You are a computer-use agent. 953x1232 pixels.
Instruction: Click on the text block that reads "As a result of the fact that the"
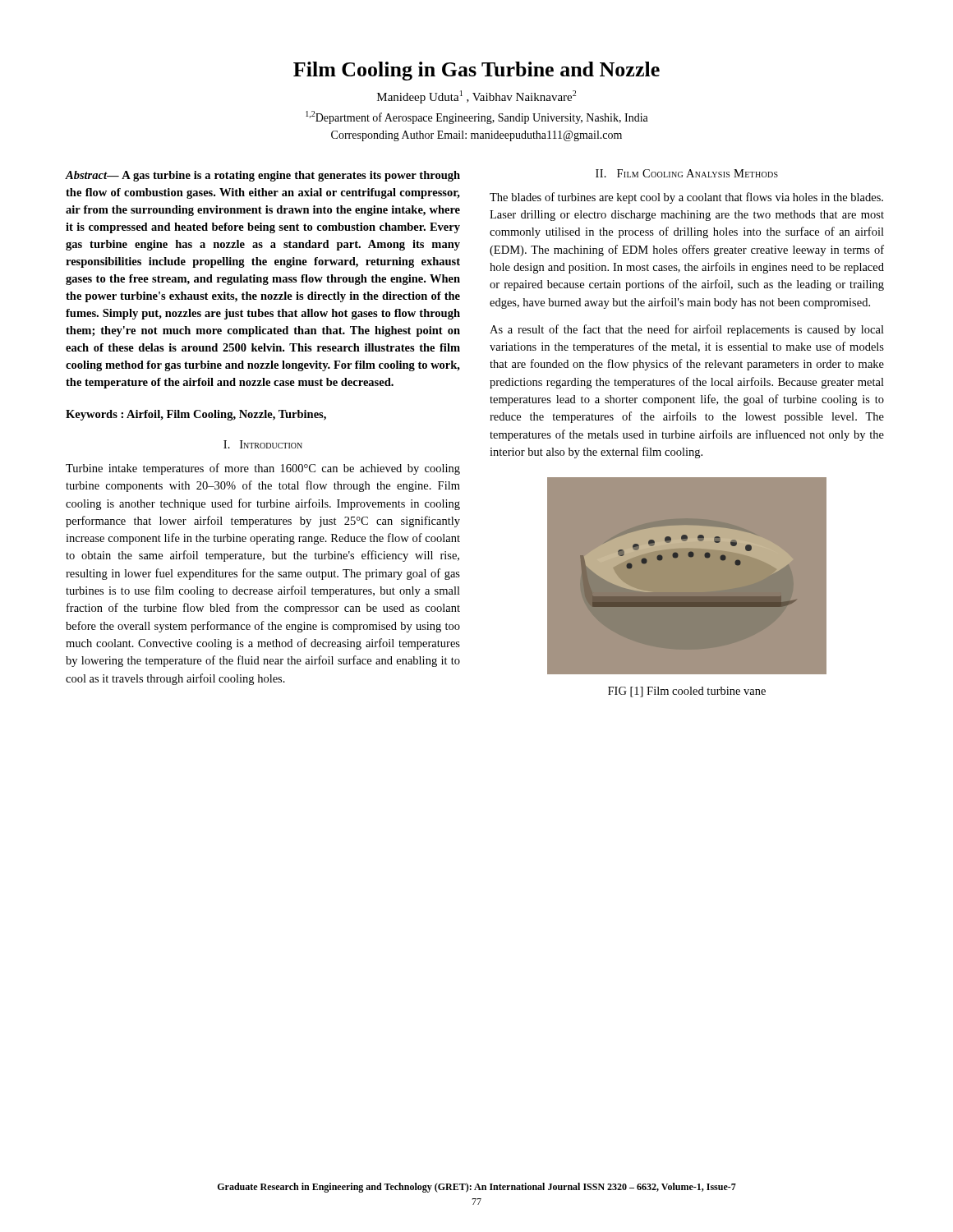[687, 390]
